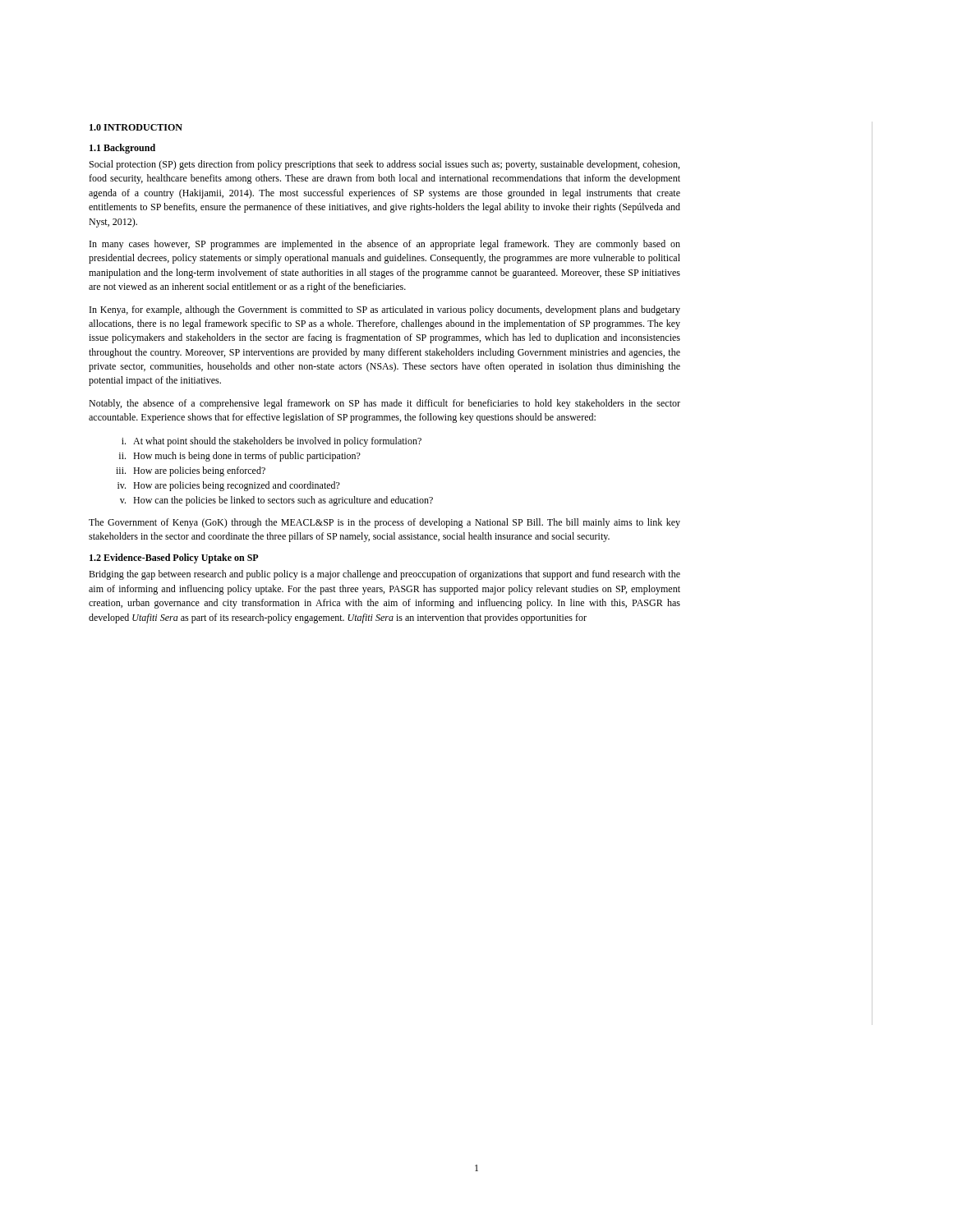Locate the text block starting "1.1 Background"
This screenshot has width=953, height=1232.
click(x=122, y=148)
